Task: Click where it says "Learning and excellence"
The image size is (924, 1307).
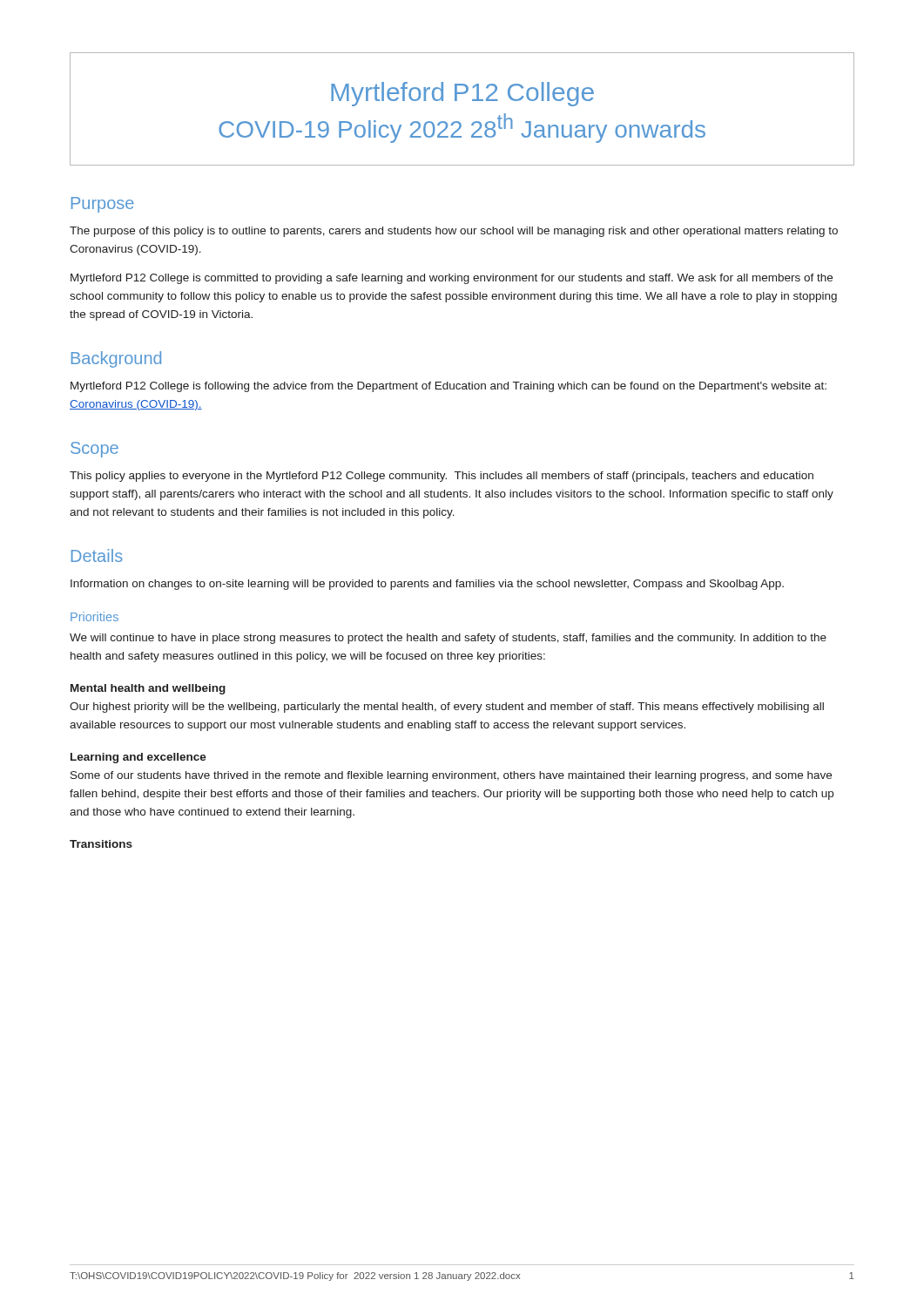Action: point(138,757)
